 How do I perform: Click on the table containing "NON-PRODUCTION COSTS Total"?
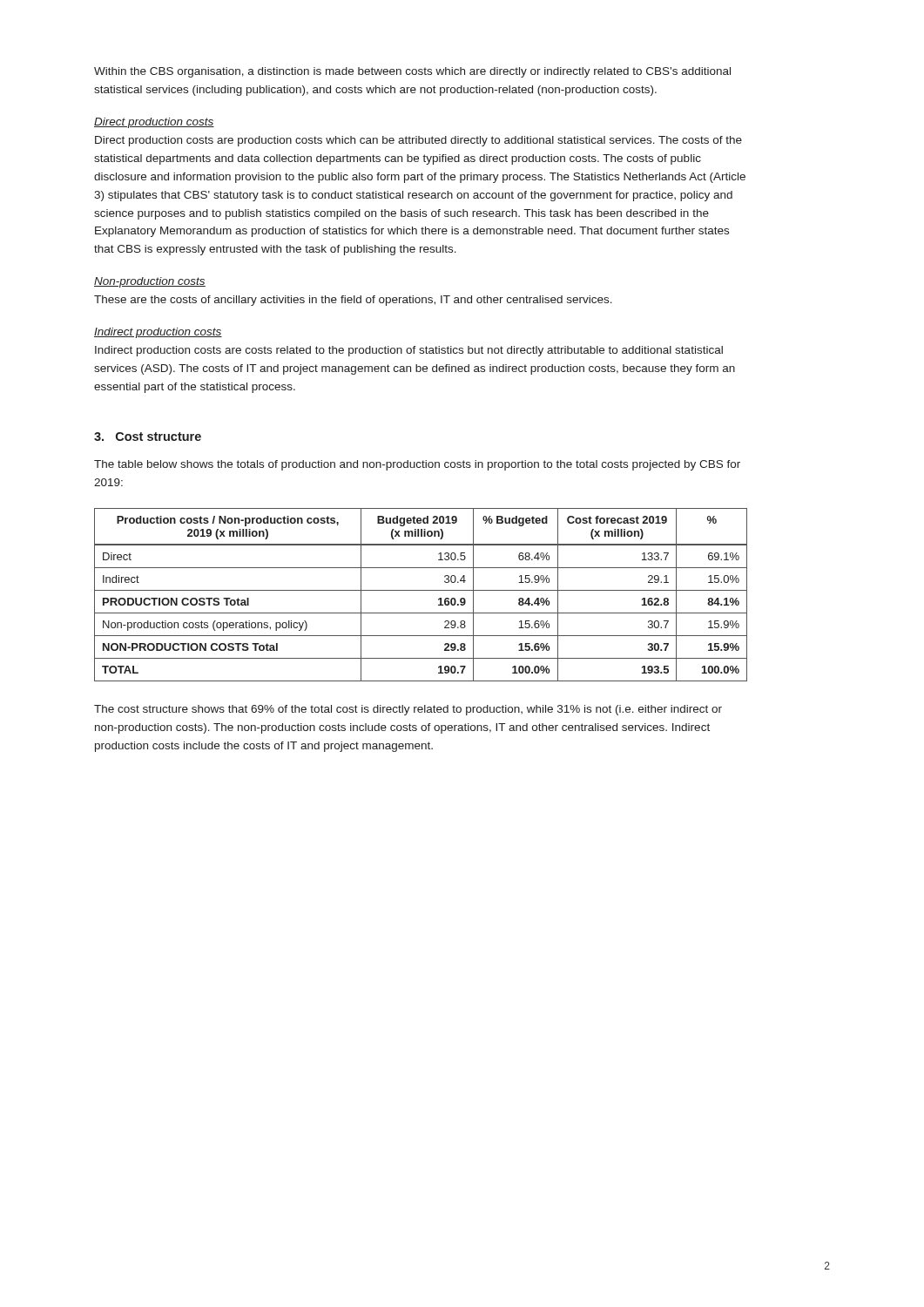[421, 595]
